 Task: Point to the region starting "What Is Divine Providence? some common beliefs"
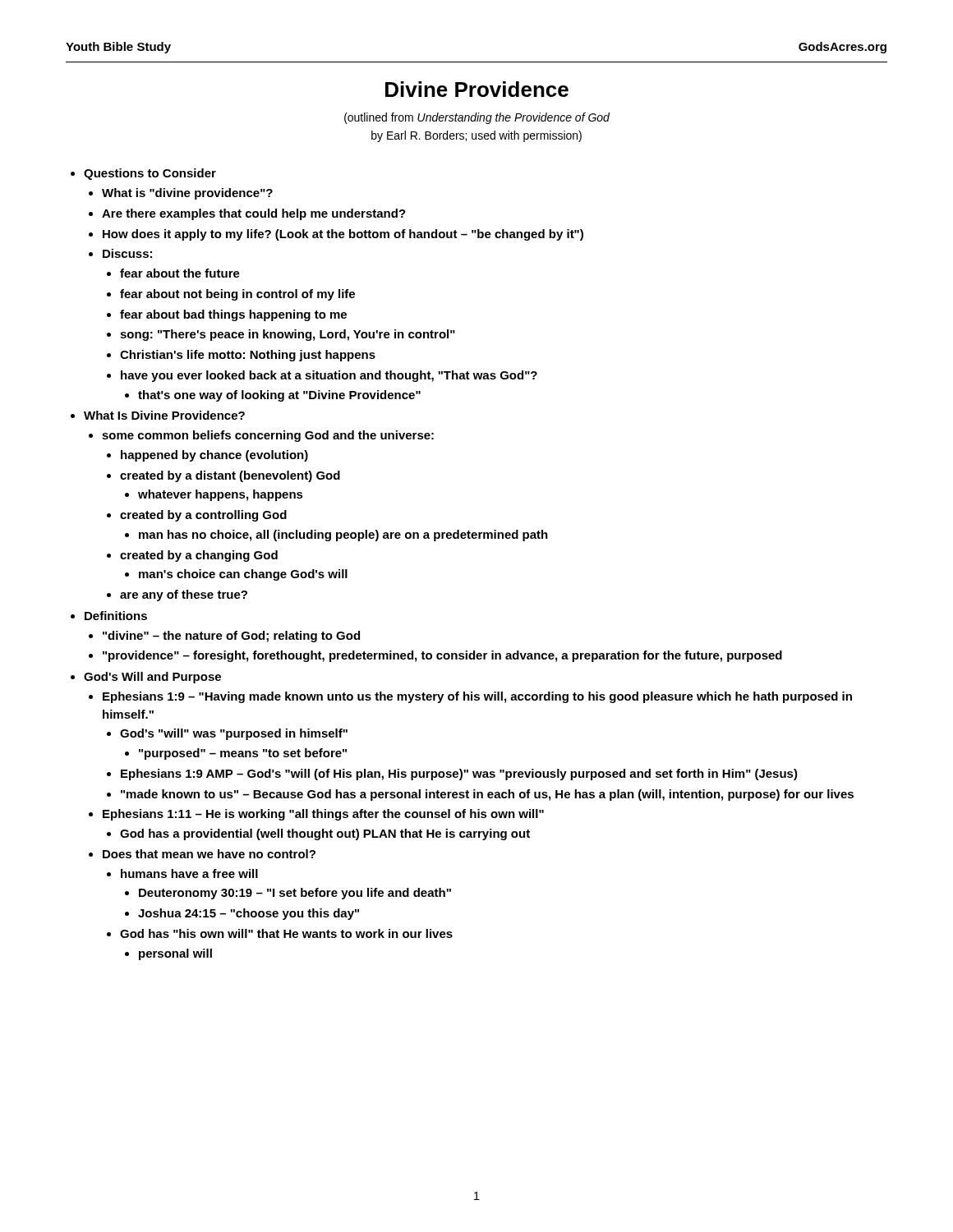tap(164, 415)
